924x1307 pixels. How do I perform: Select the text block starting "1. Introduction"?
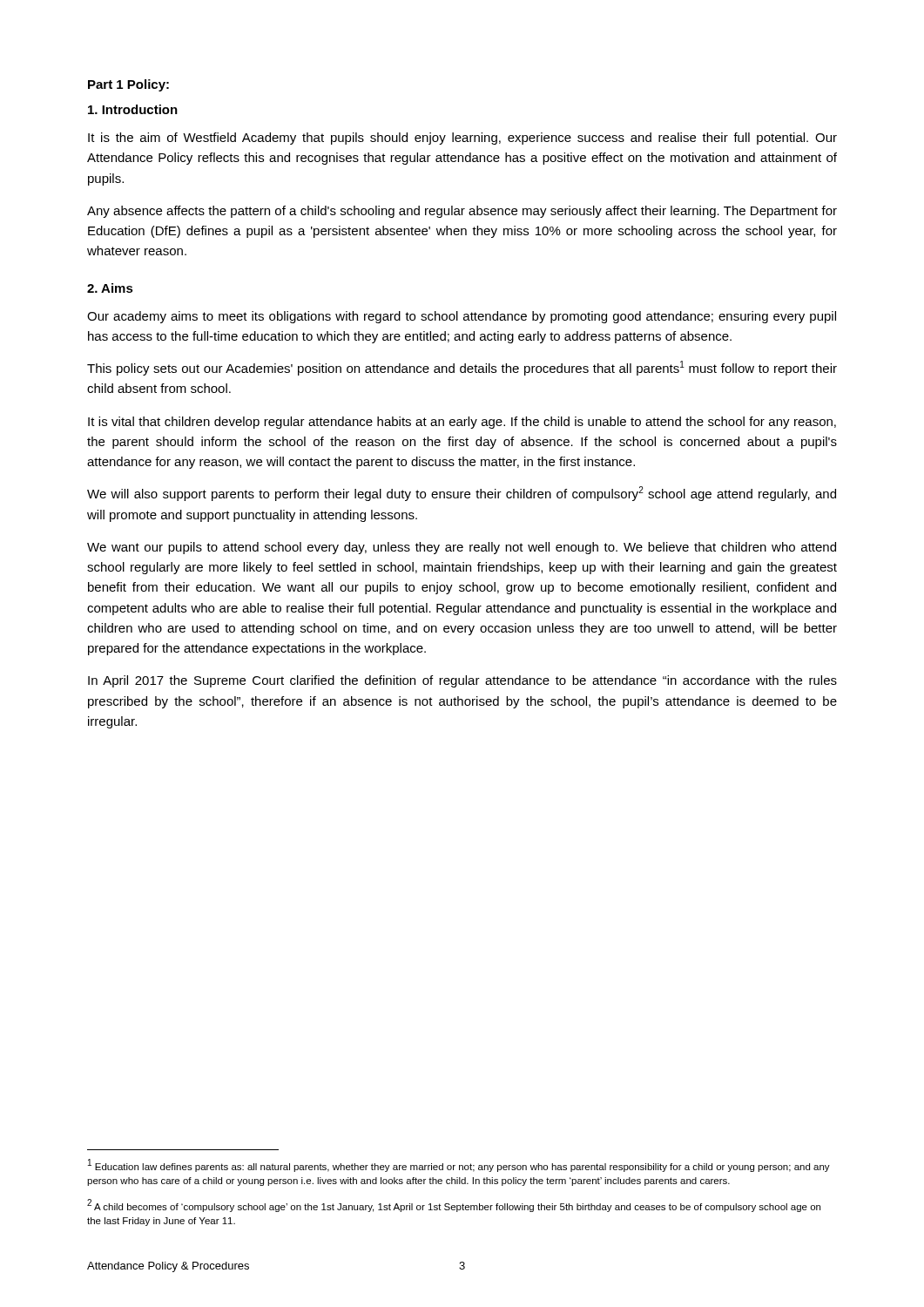point(132,109)
